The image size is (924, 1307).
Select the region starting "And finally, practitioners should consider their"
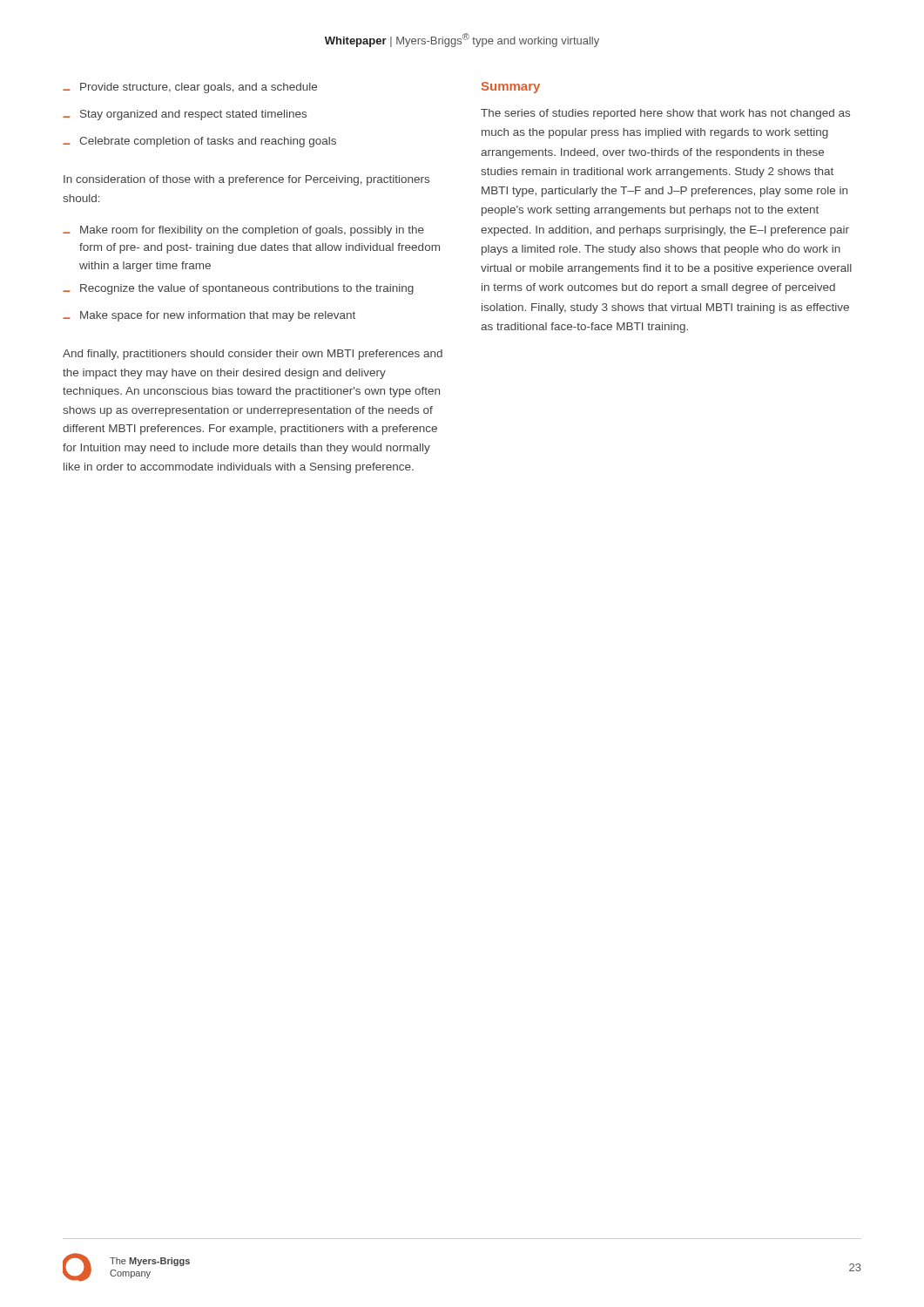click(x=253, y=410)
